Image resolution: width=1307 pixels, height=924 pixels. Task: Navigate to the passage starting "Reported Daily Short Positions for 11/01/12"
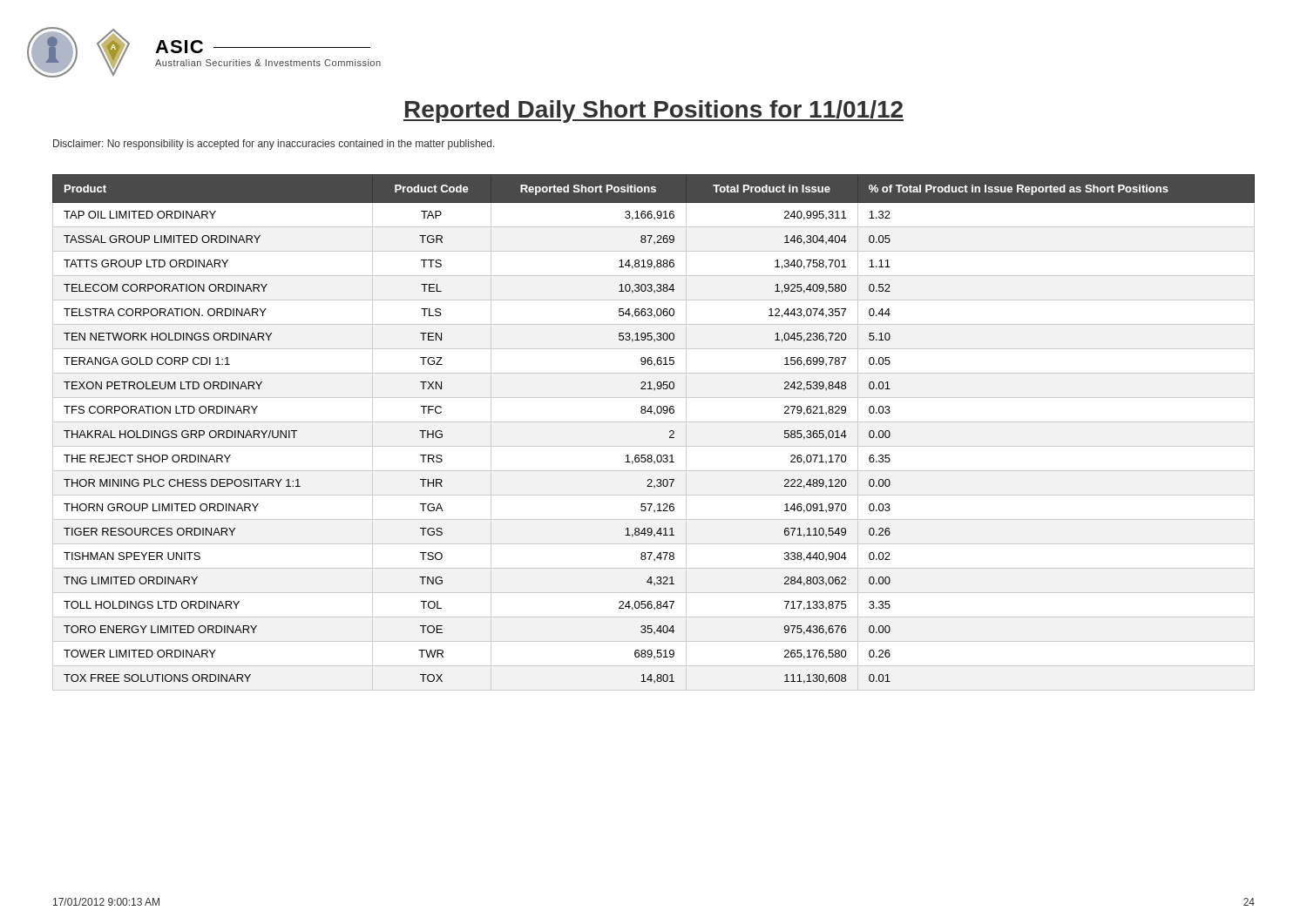pyautogui.click(x=654, y=110)
